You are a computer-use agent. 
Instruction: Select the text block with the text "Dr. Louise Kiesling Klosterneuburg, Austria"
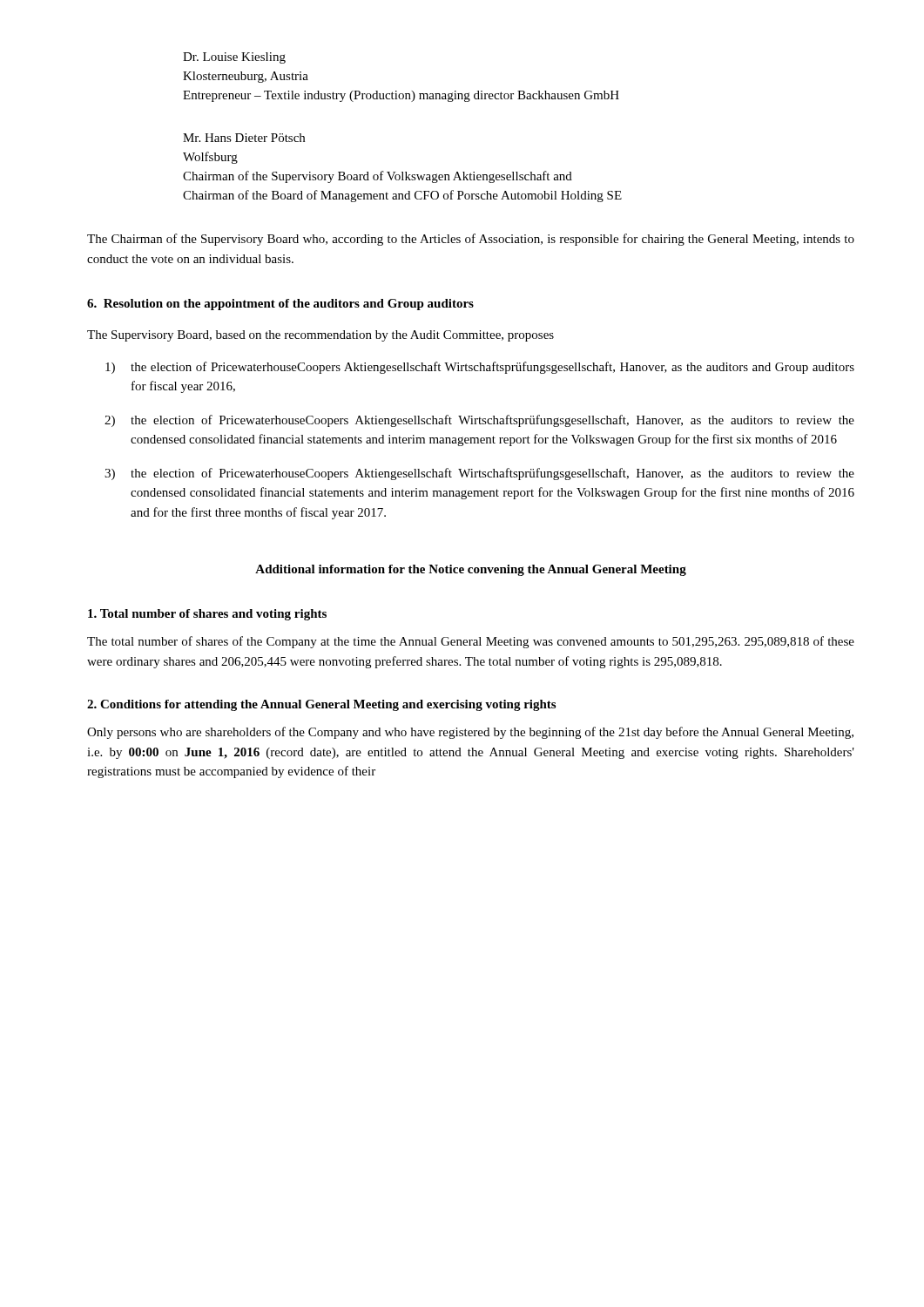(234, 58)
